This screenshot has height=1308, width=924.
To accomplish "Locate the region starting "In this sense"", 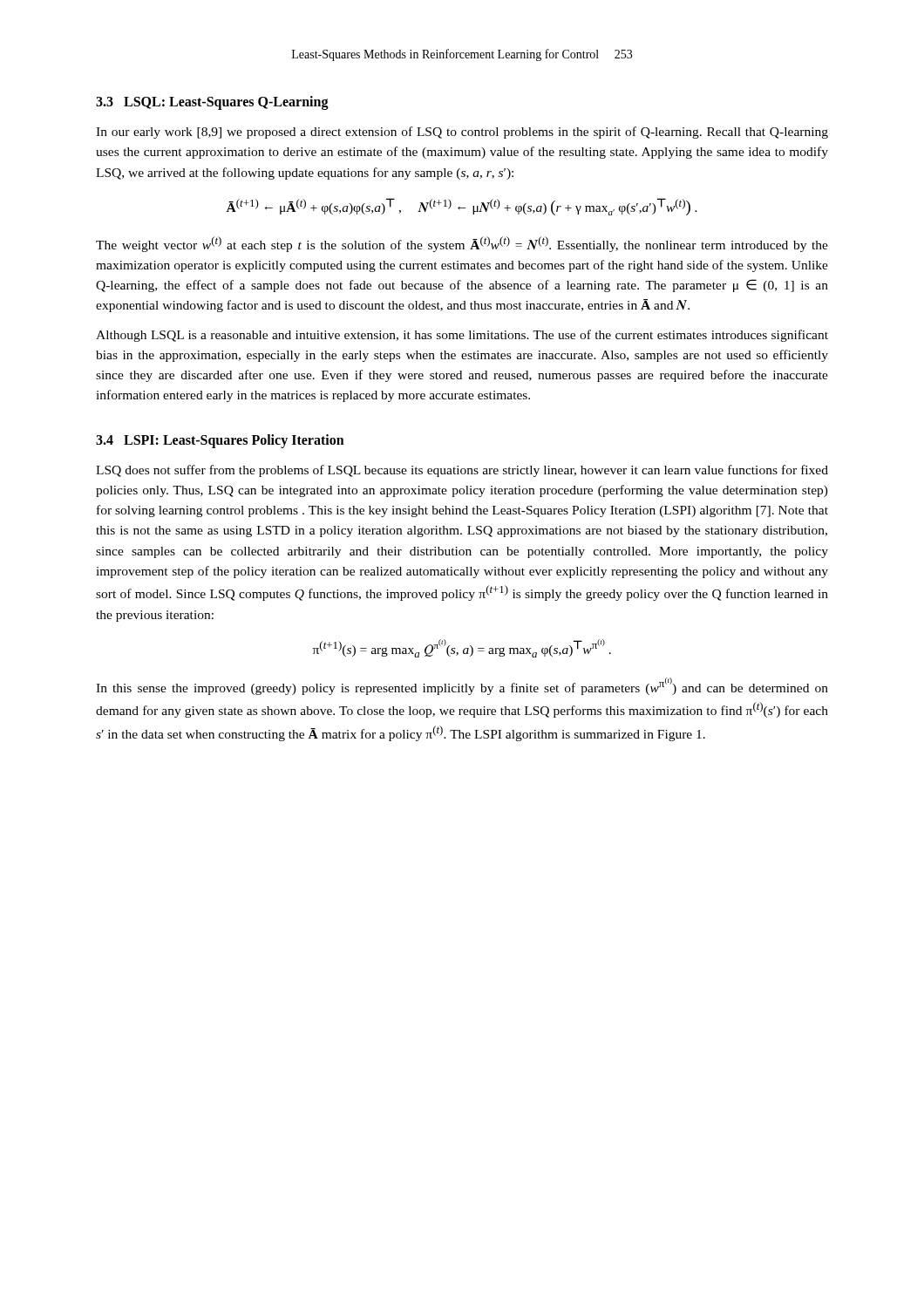I will tap(462, 709).
